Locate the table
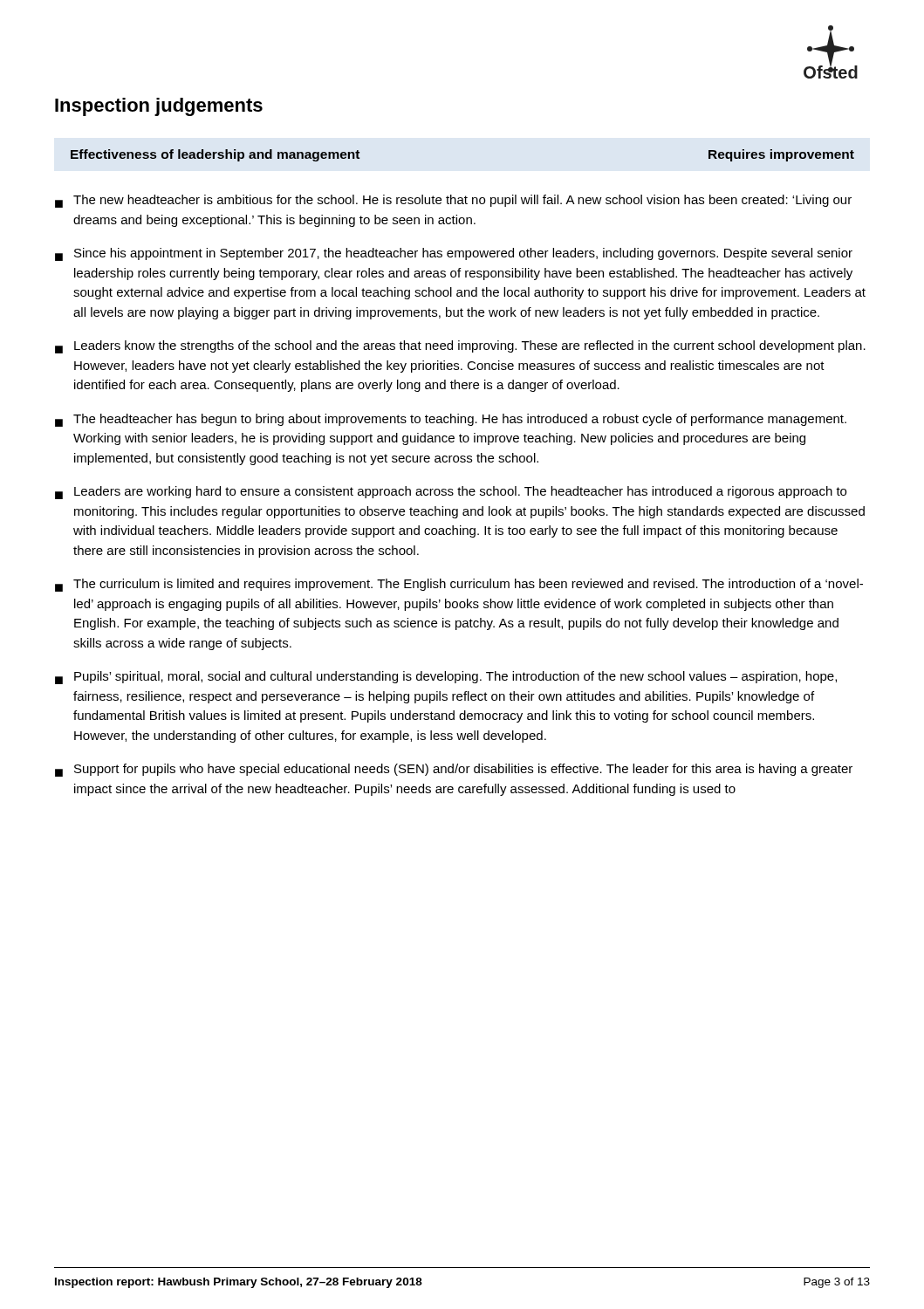Screen dimensions: 1309x924 pyautogui.click(x=462, y=154)
